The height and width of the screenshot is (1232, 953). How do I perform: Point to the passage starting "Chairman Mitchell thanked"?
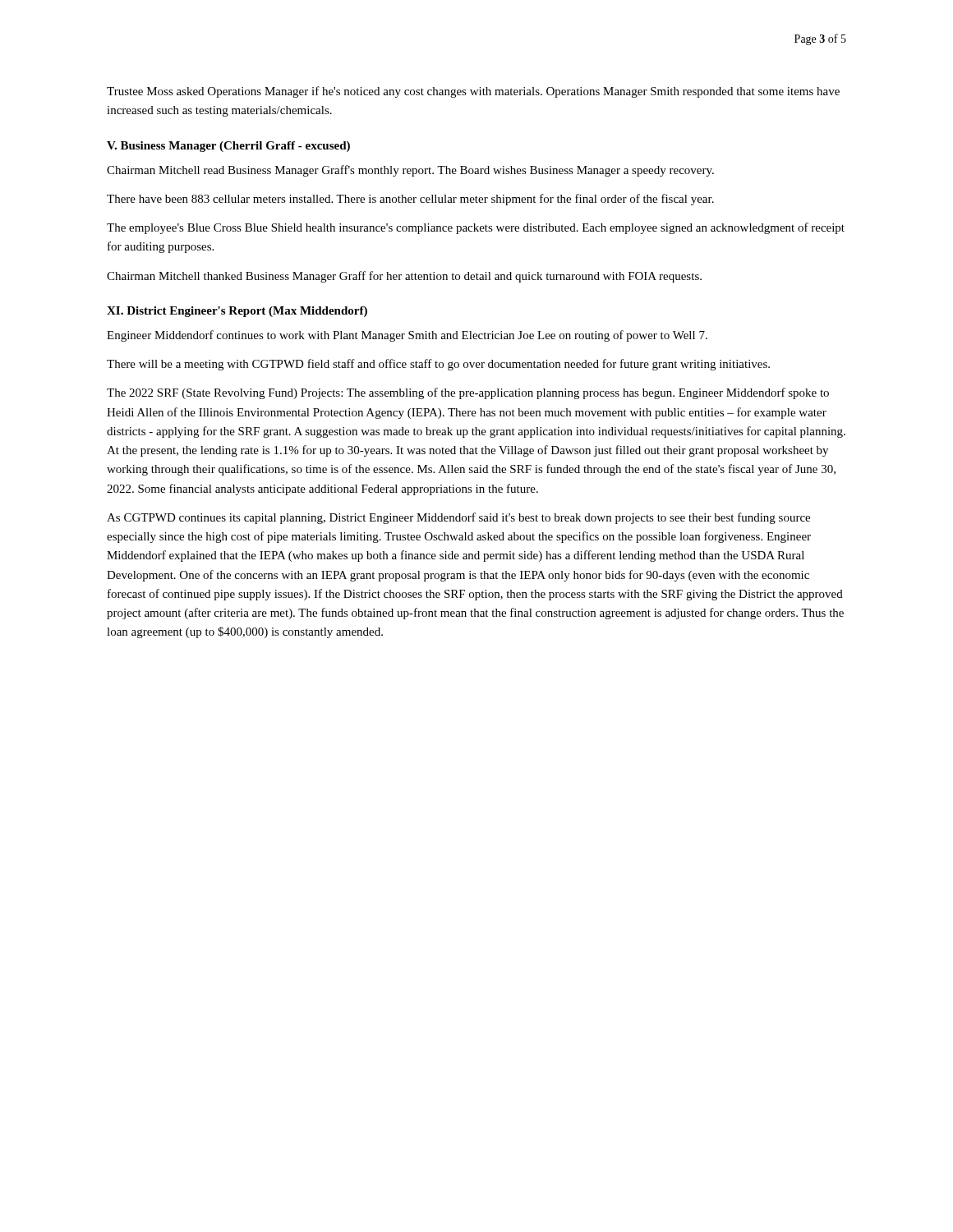click(405, 276)
